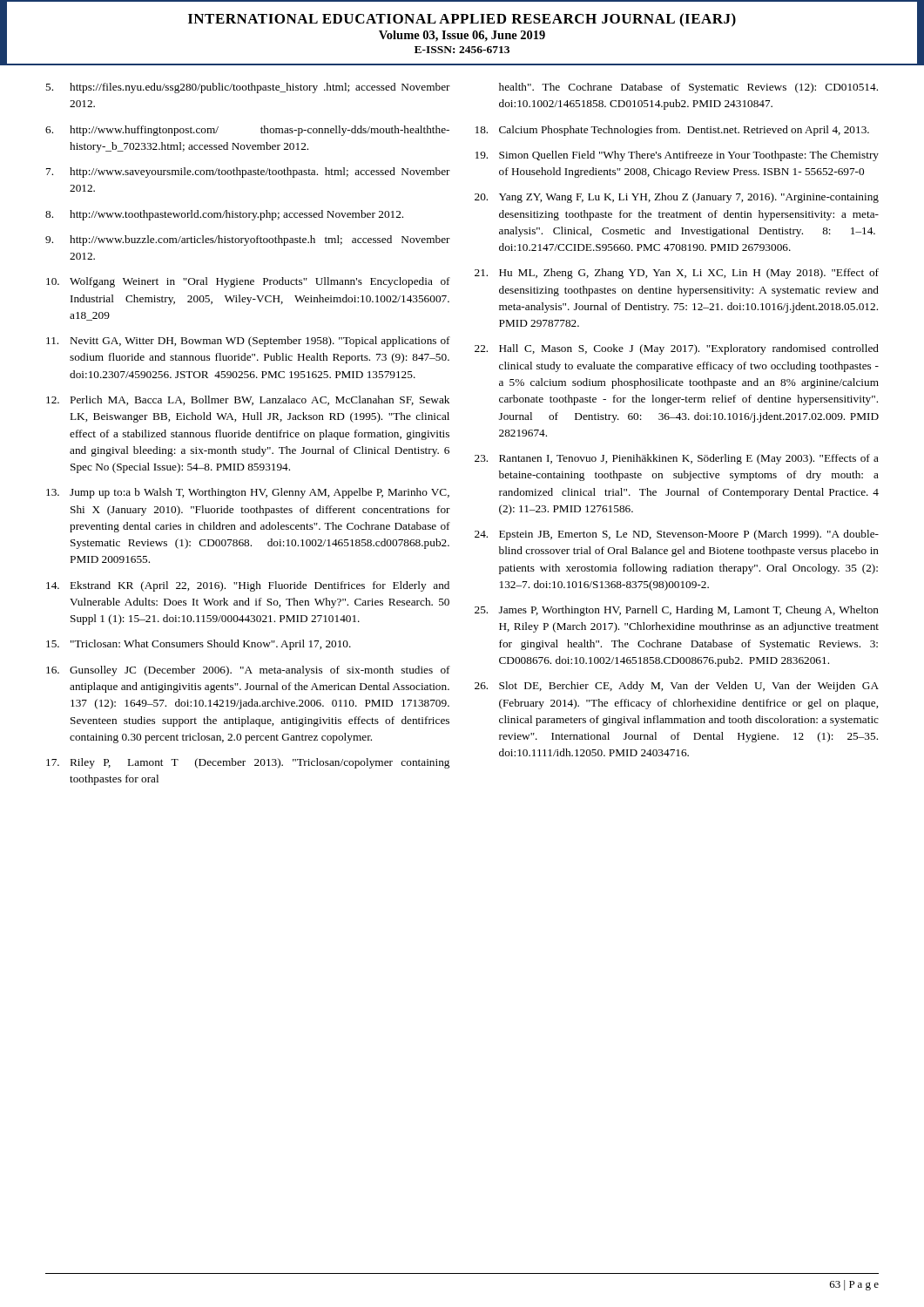Find the list item with the text "15. "Triclosan: What Consumers Should Know". April"

pos(248,644)
